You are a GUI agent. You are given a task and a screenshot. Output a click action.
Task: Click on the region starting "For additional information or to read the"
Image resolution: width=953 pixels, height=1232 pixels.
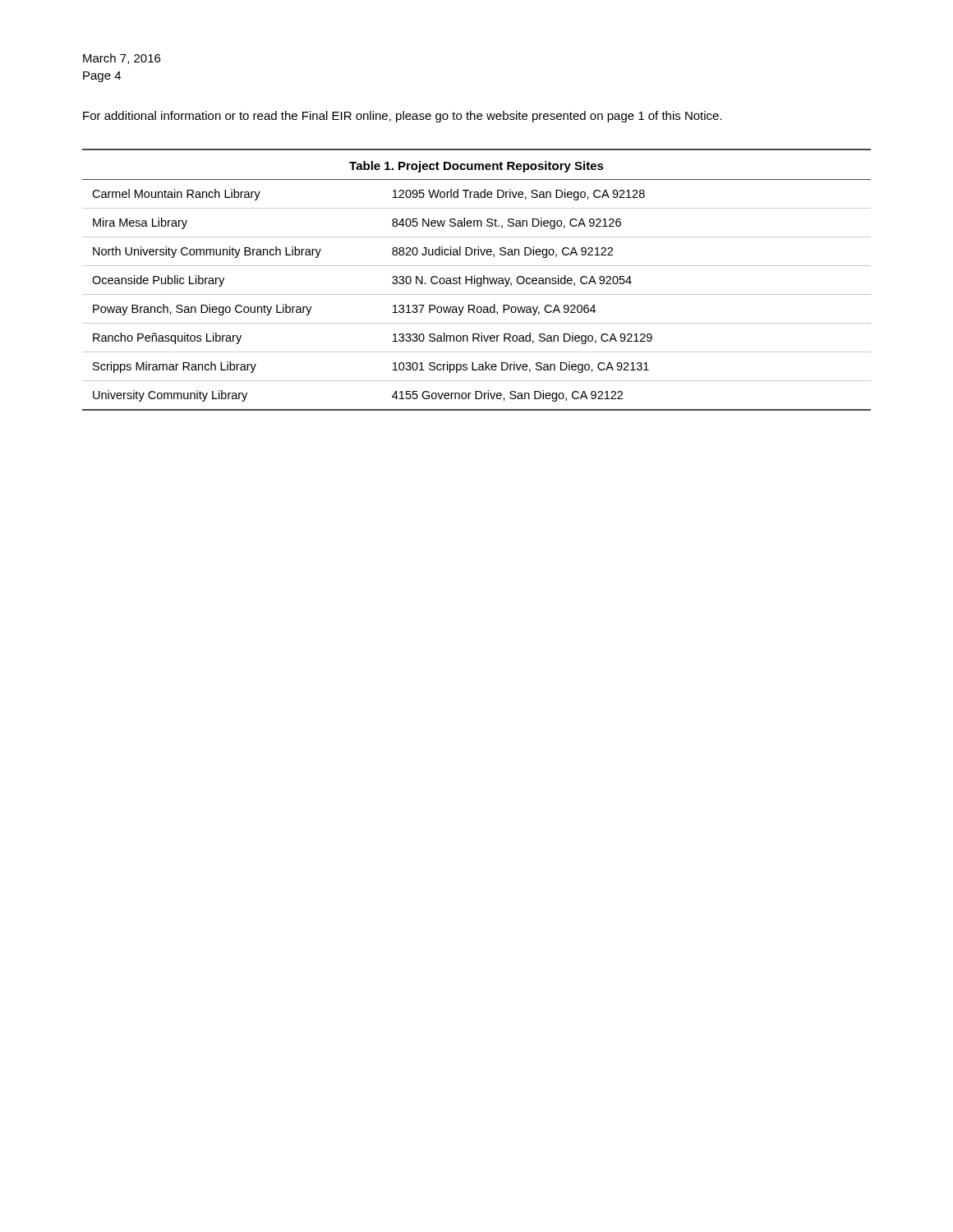pos(402,115)
